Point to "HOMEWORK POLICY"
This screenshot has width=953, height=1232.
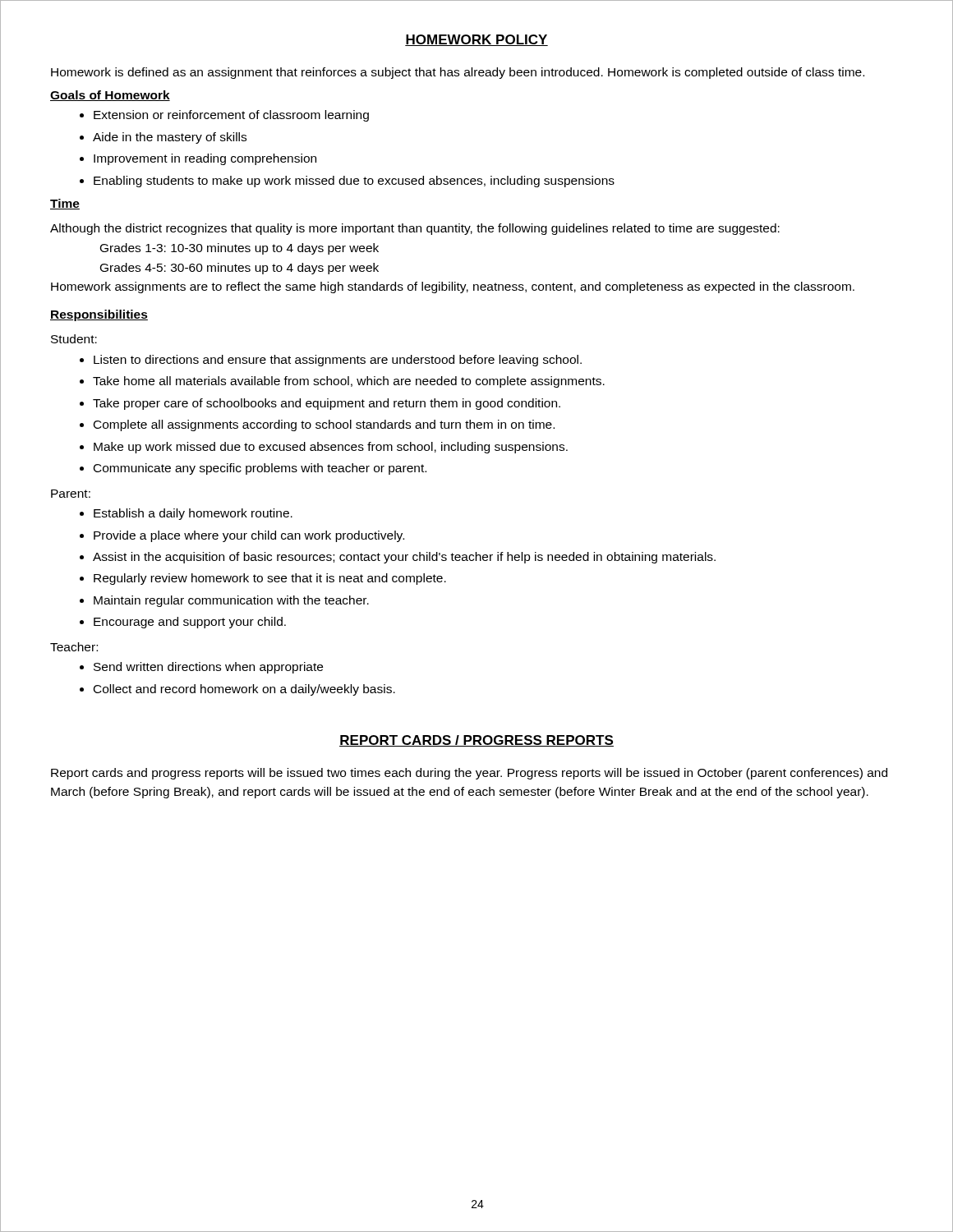476,40
